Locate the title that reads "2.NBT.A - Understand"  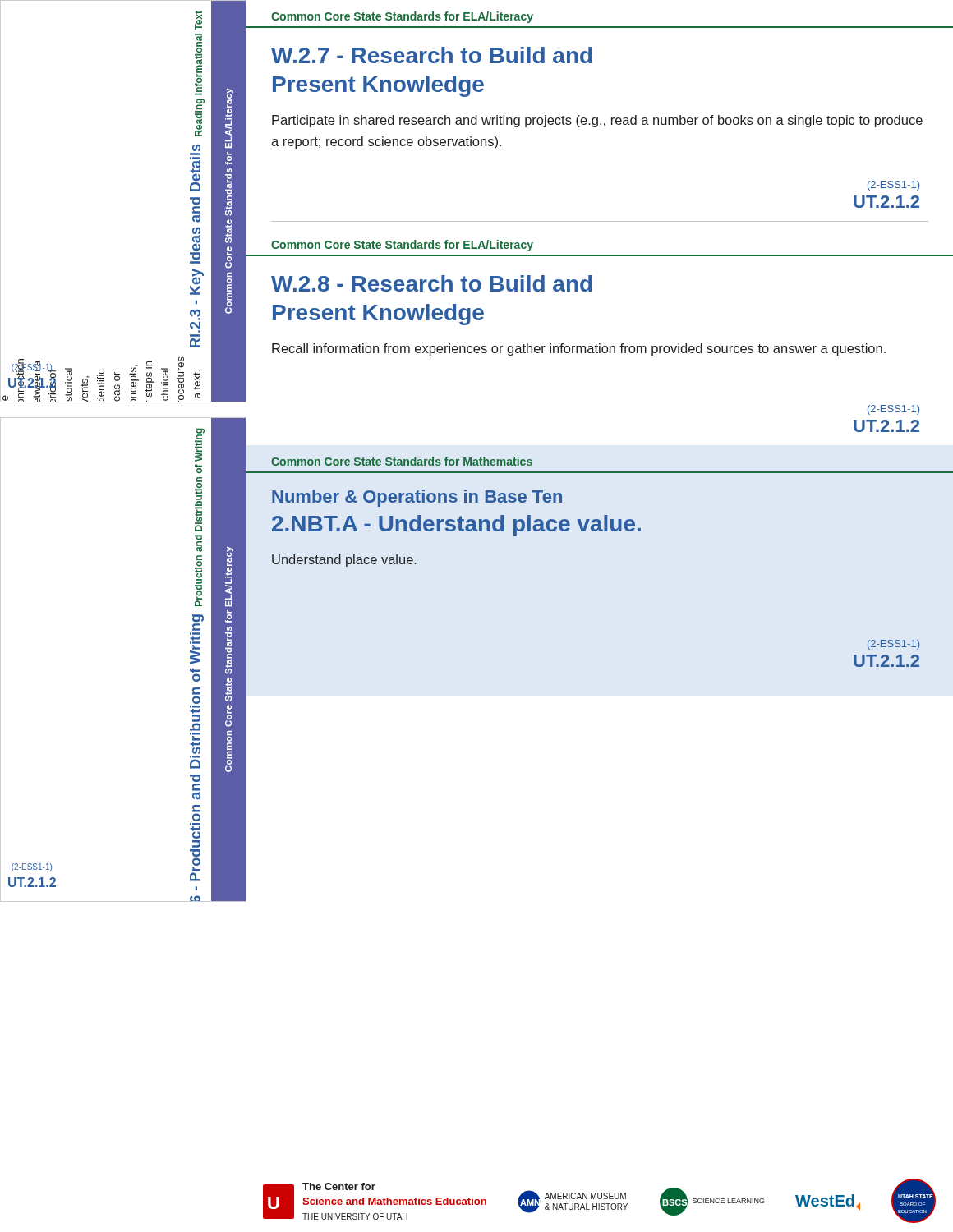(x=457, y=523)
